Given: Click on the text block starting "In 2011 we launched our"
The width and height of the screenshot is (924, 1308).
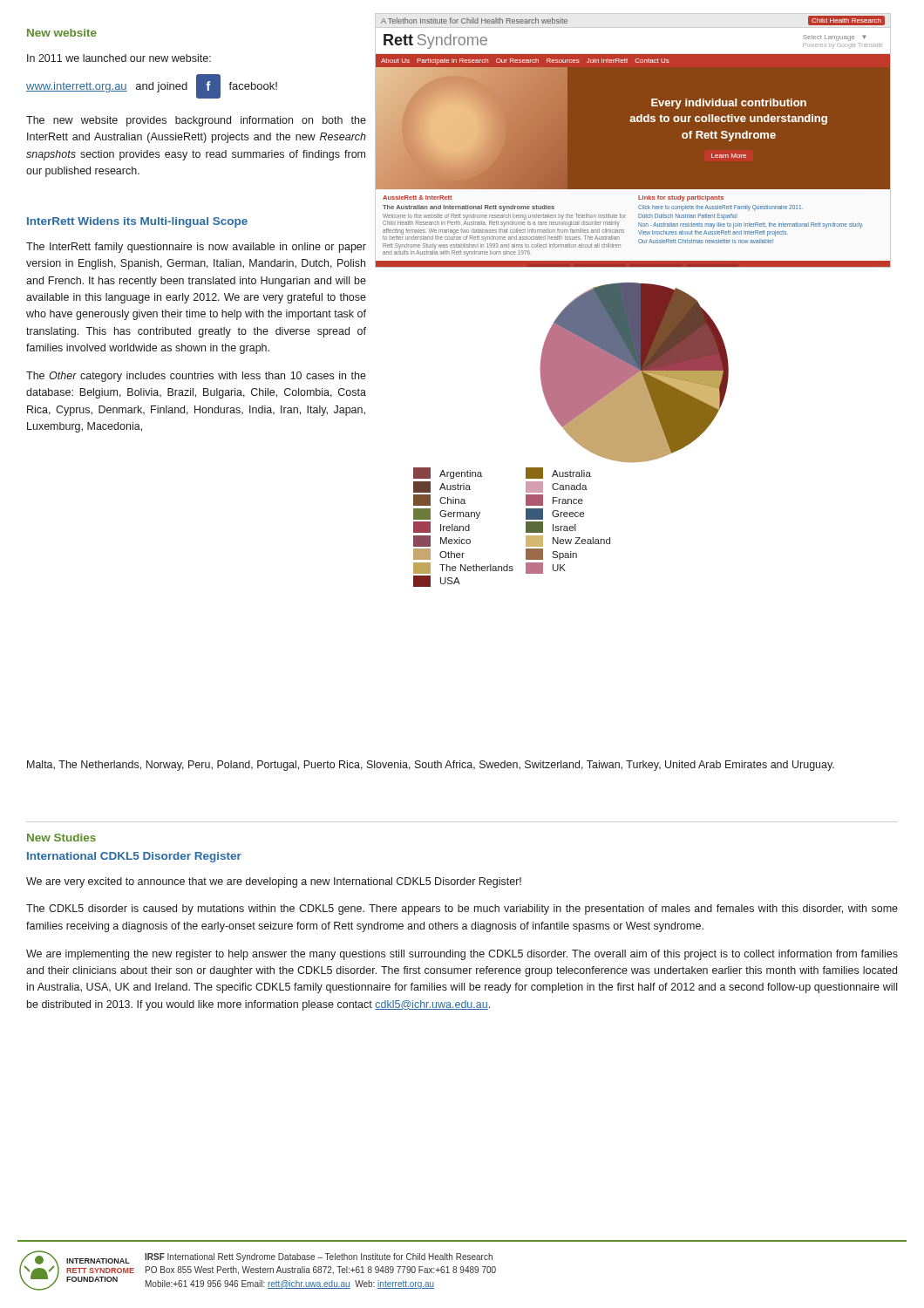Looking at the screenshot, I should click(196, 59).
